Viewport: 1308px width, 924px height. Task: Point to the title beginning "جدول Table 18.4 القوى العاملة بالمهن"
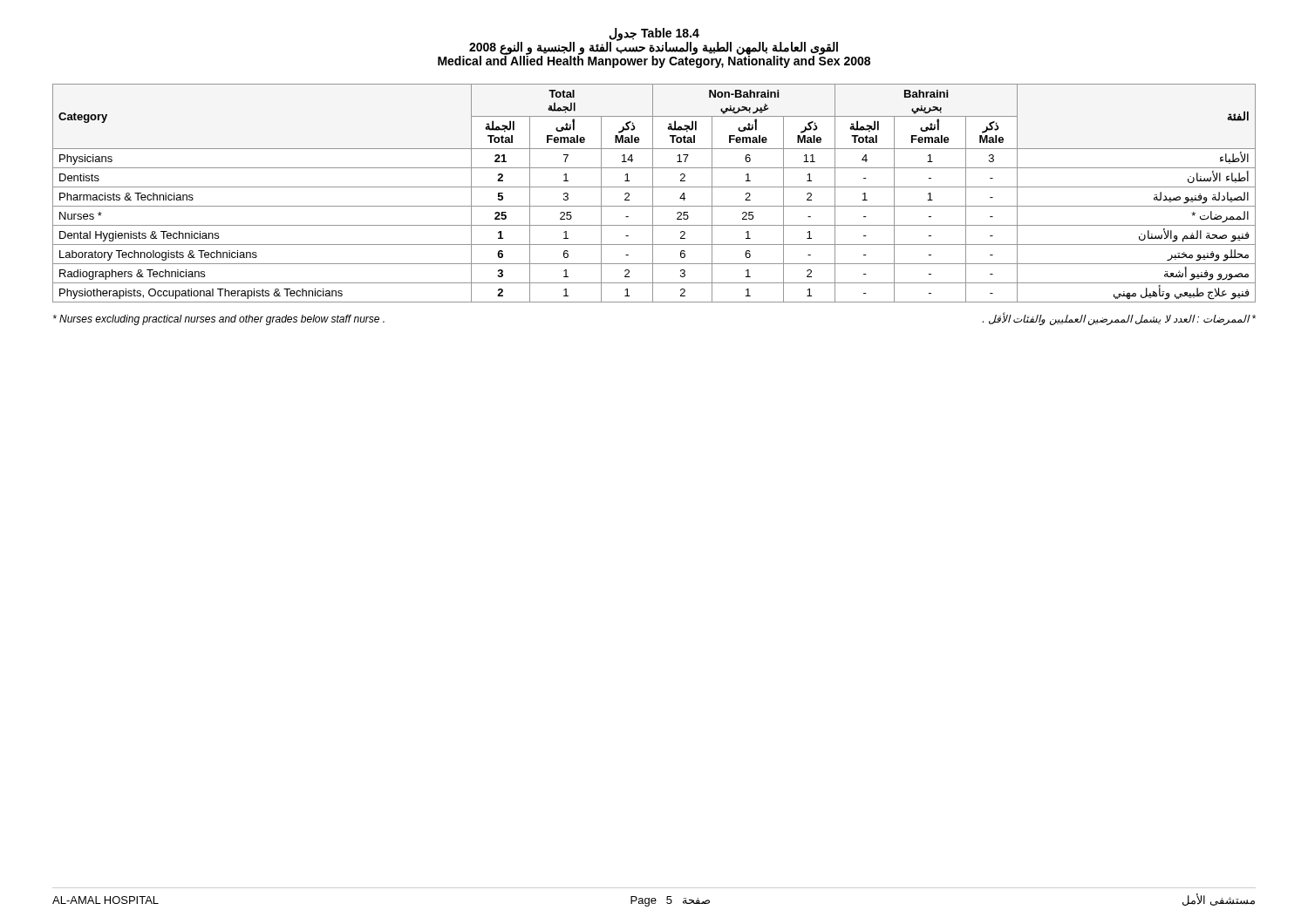pos(654,47)
